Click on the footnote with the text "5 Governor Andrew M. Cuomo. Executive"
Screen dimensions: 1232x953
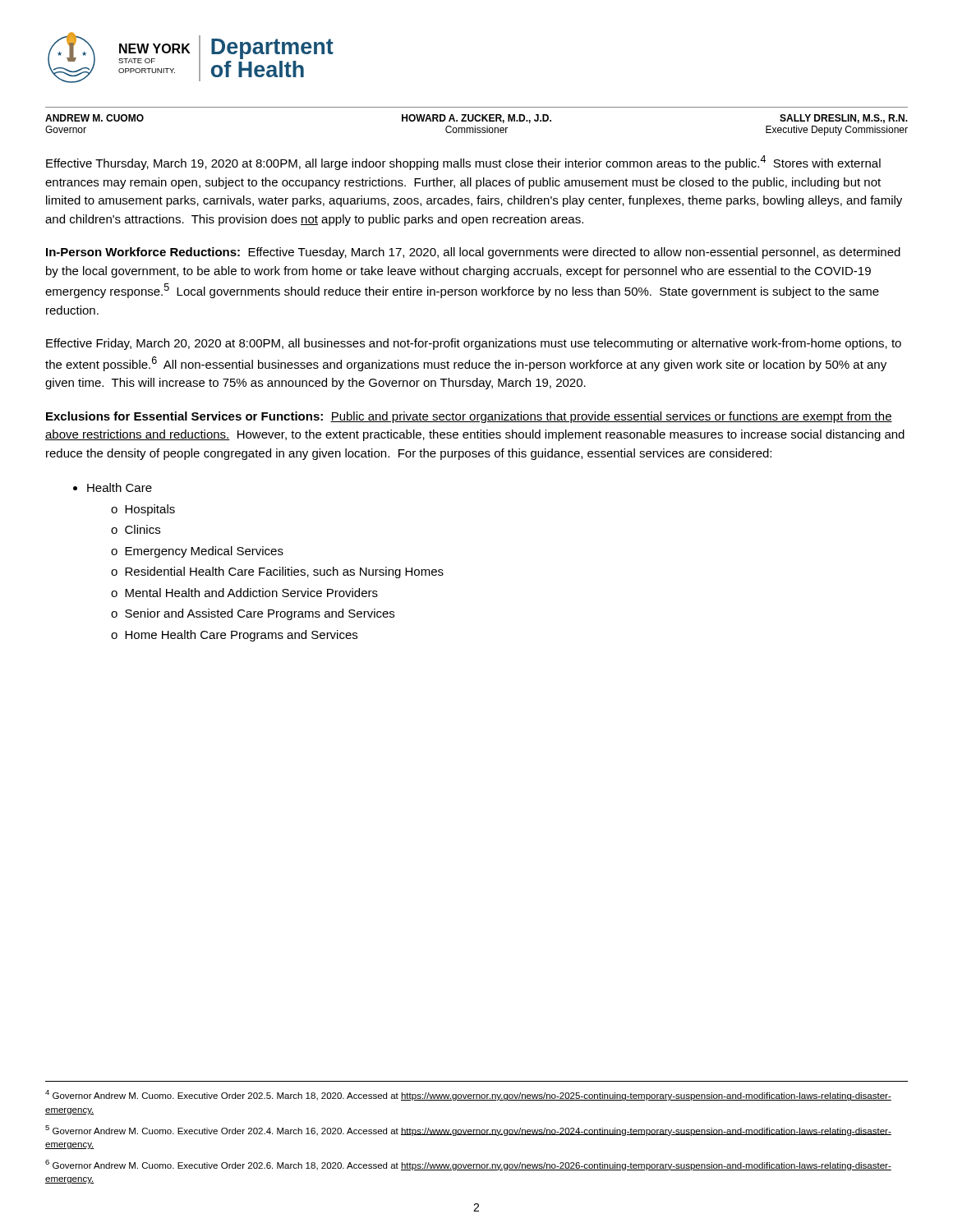[x=468, y=1136]
